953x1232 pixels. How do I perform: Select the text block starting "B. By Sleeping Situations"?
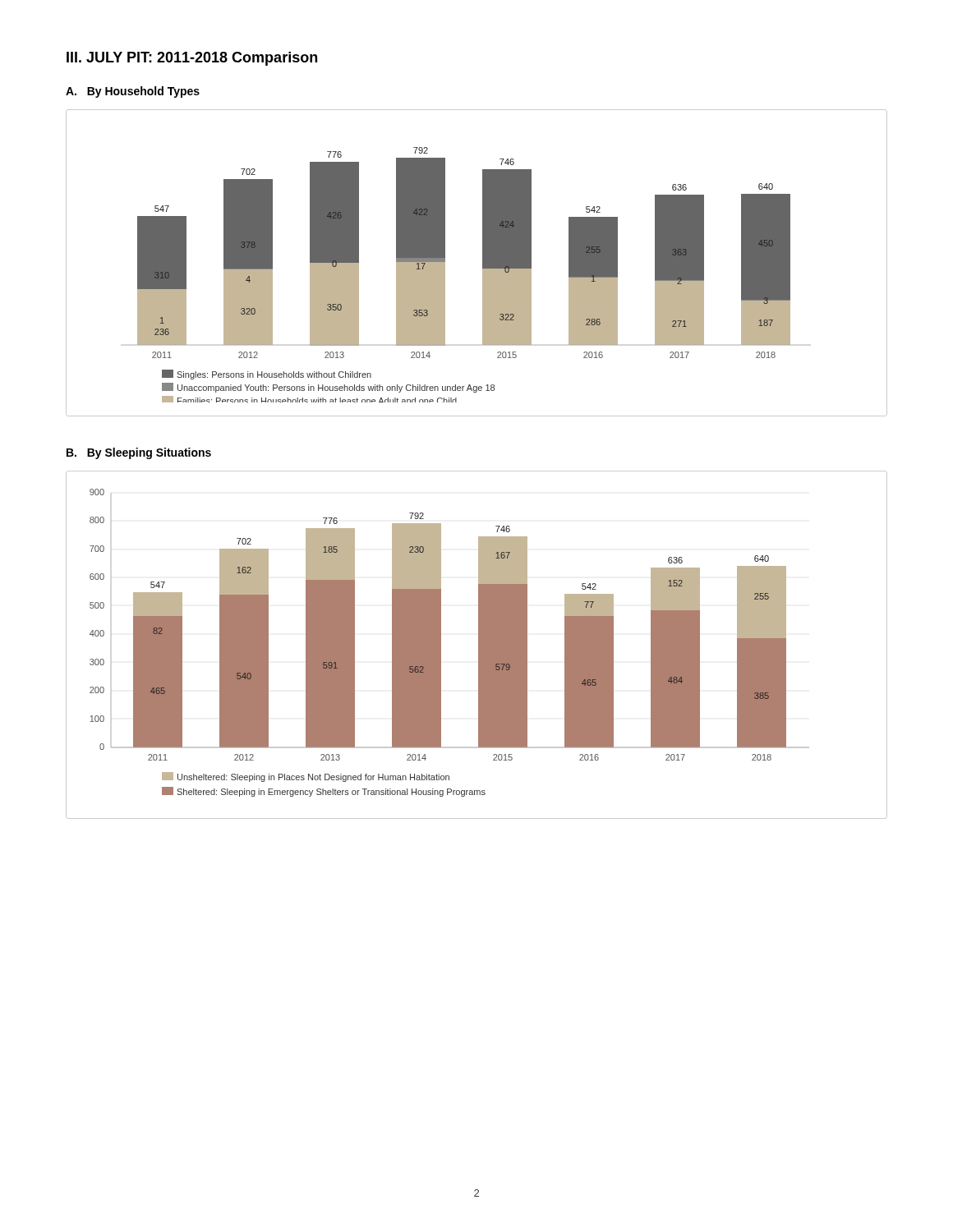click(139, 453)
